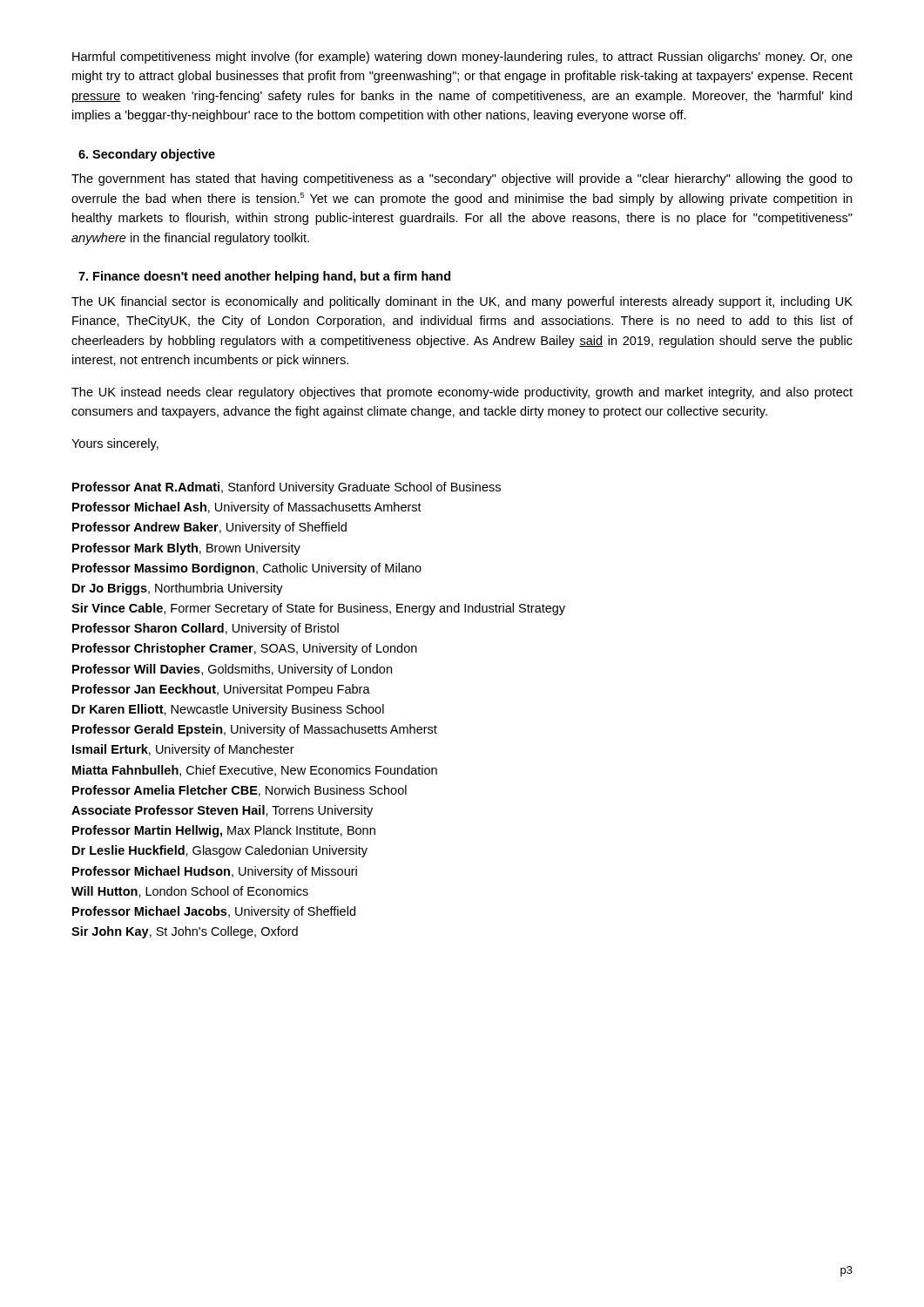Click on the list item with the text "Miatta Fahnbulleh, Chief Executive, New Economics Foundation"
Viewport: 924px width, 1307px height.
pos(255,770)
